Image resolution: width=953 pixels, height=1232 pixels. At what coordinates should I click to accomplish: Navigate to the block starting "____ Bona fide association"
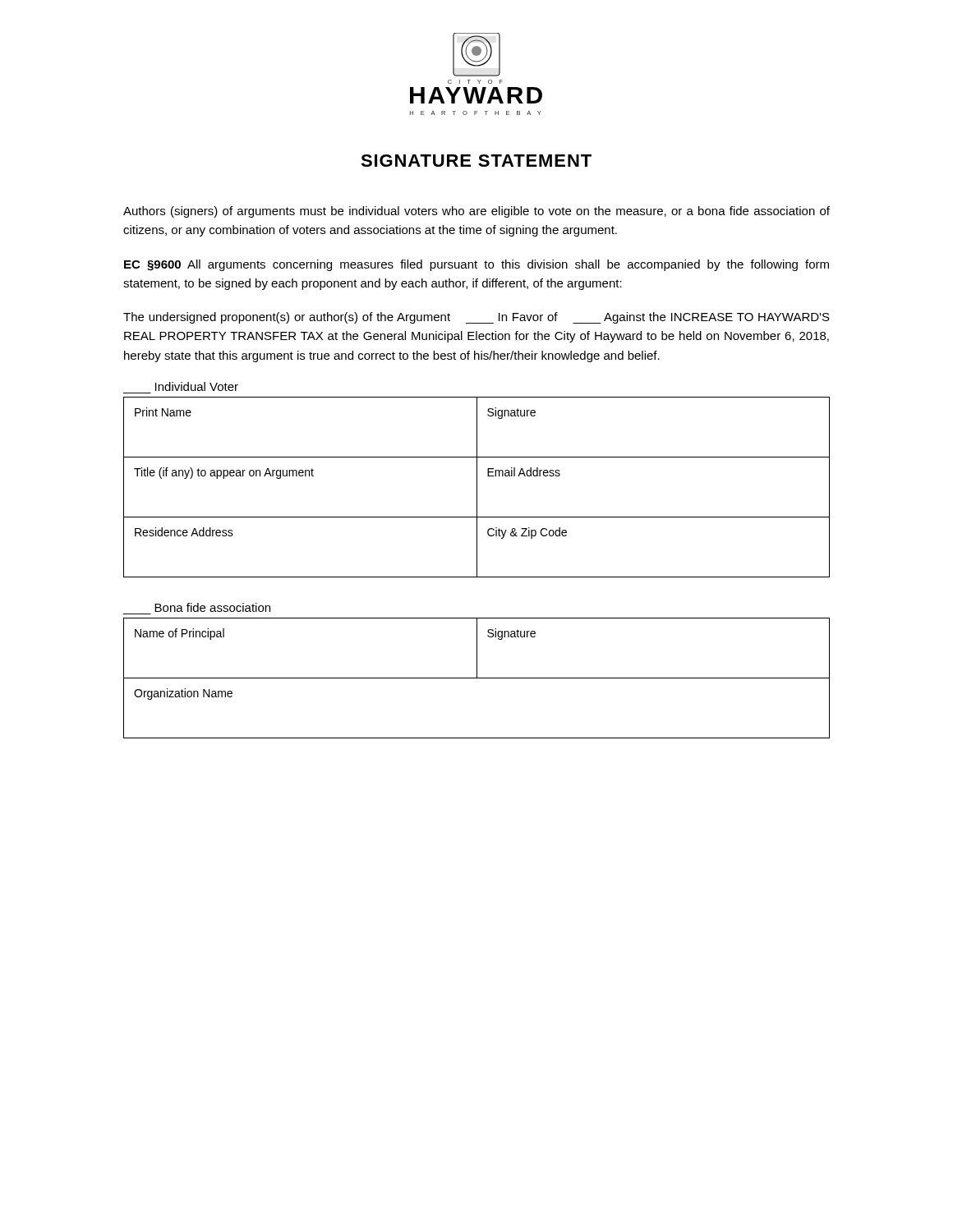(197, 607)
